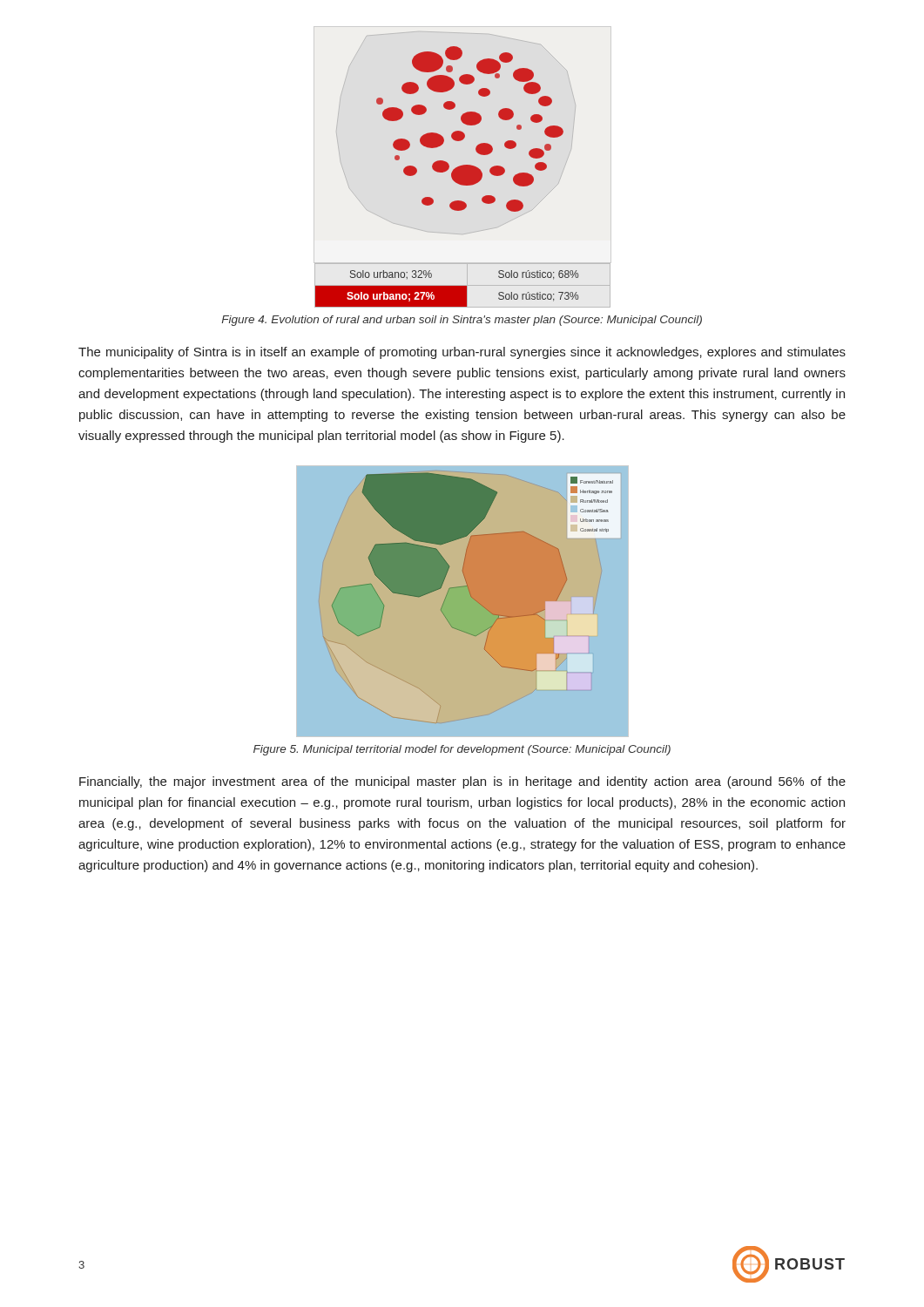The image size is (924, 1307).
Task: Select the element starting "Figure 5. Municipal territorial model for"
Action: click(x=462, y=749)
